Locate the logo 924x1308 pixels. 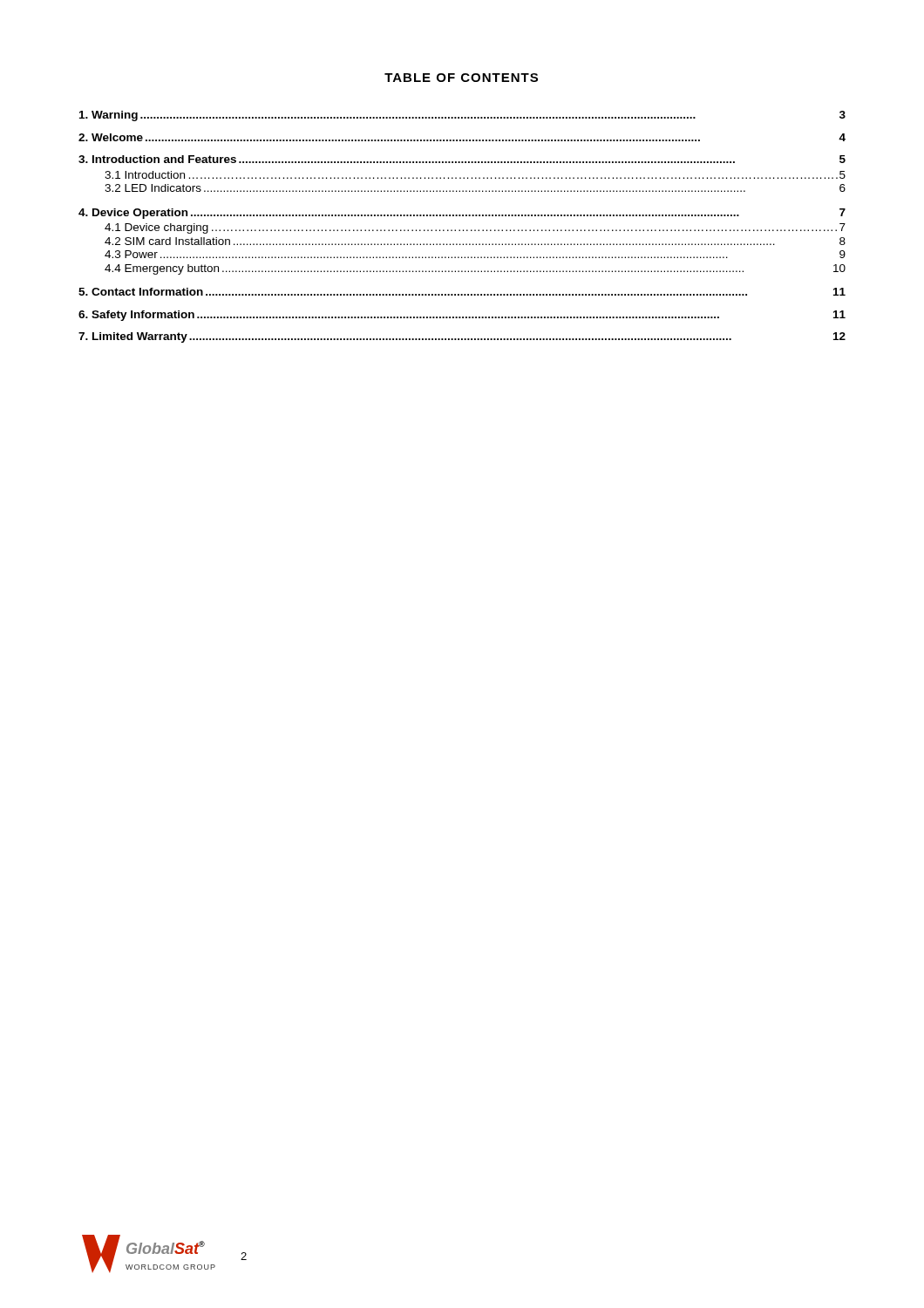(x=148, y=1256)
